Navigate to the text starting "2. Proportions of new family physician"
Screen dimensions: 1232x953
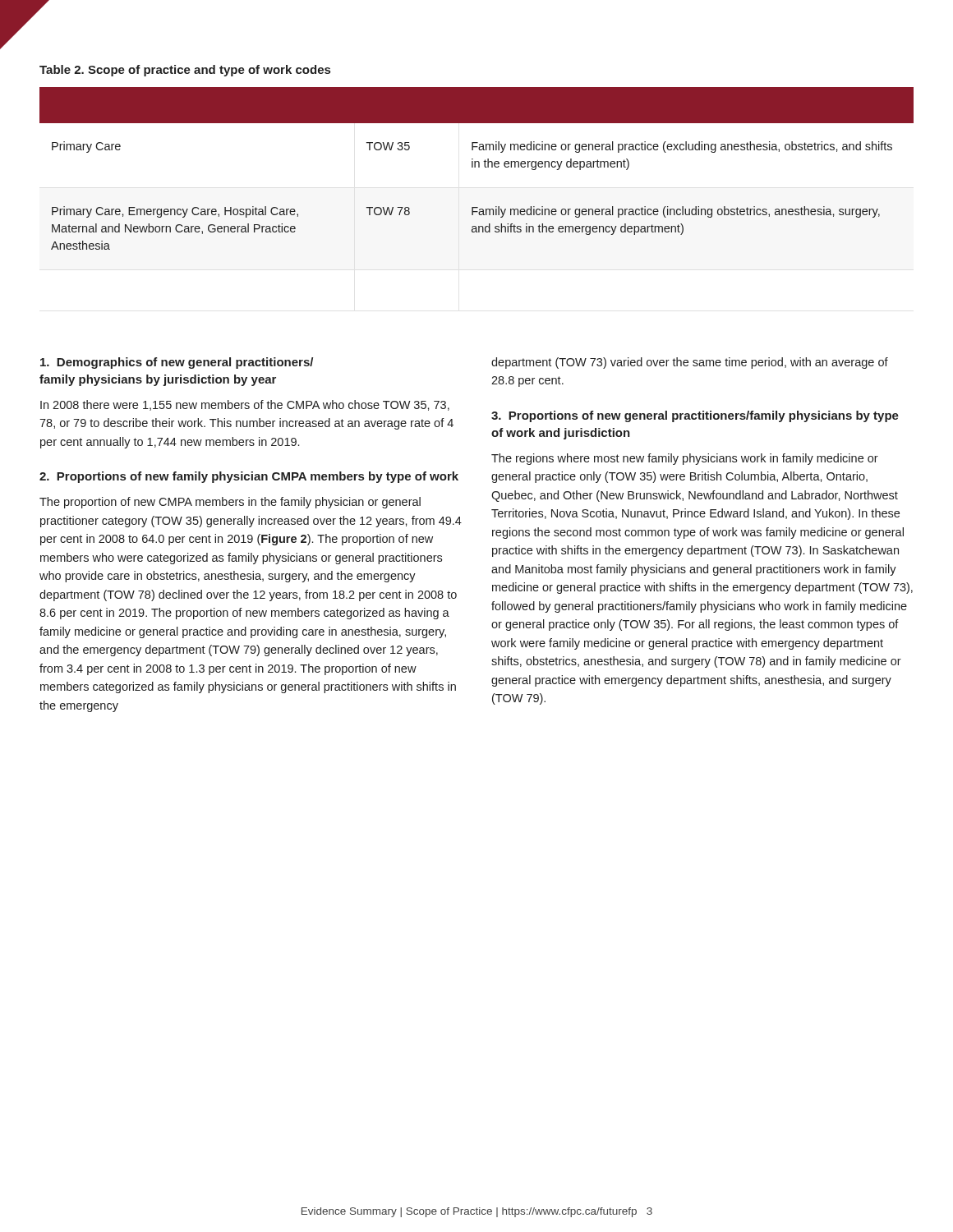pos(249,476)
